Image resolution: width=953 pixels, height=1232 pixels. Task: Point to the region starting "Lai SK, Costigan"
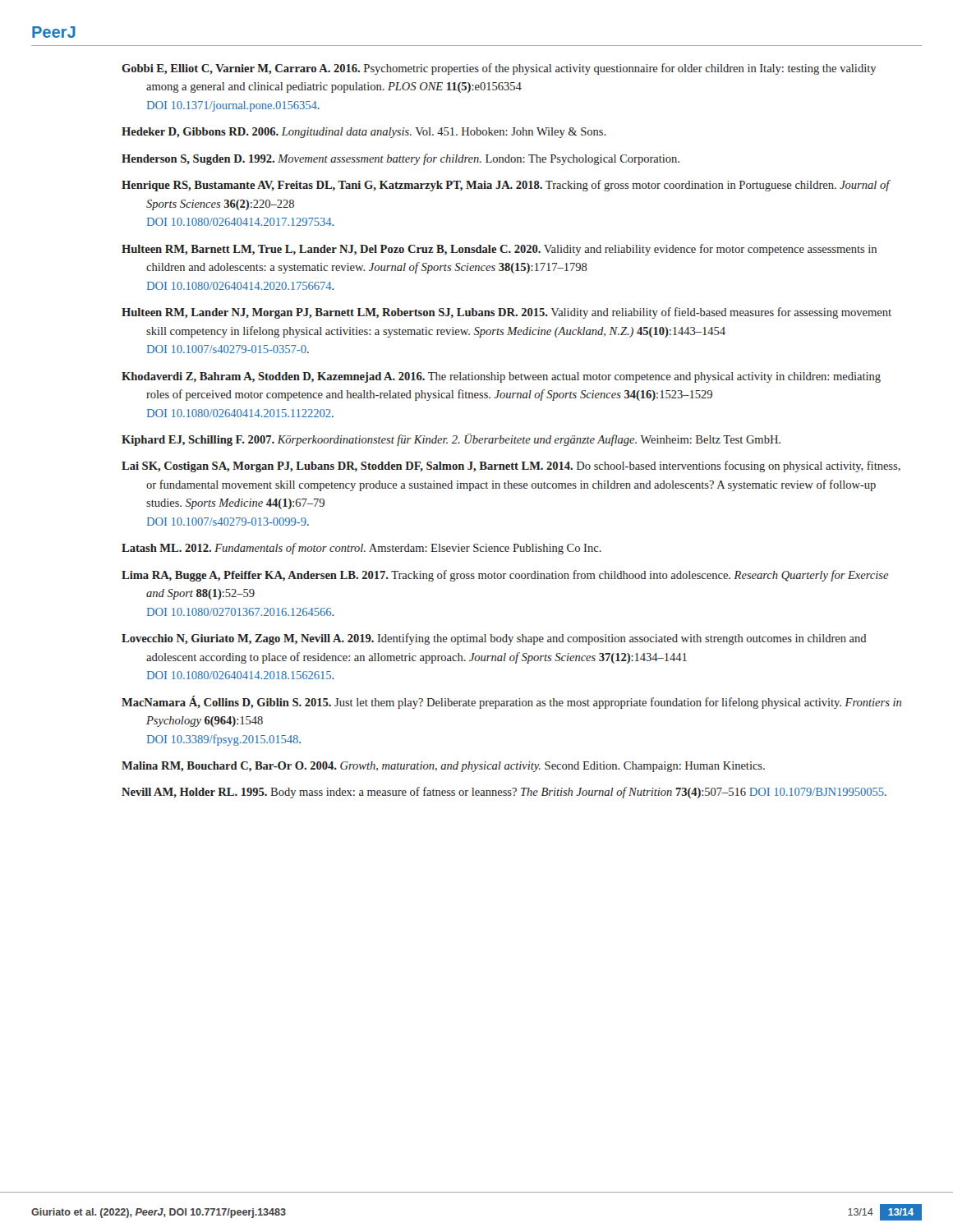[511, 494]
